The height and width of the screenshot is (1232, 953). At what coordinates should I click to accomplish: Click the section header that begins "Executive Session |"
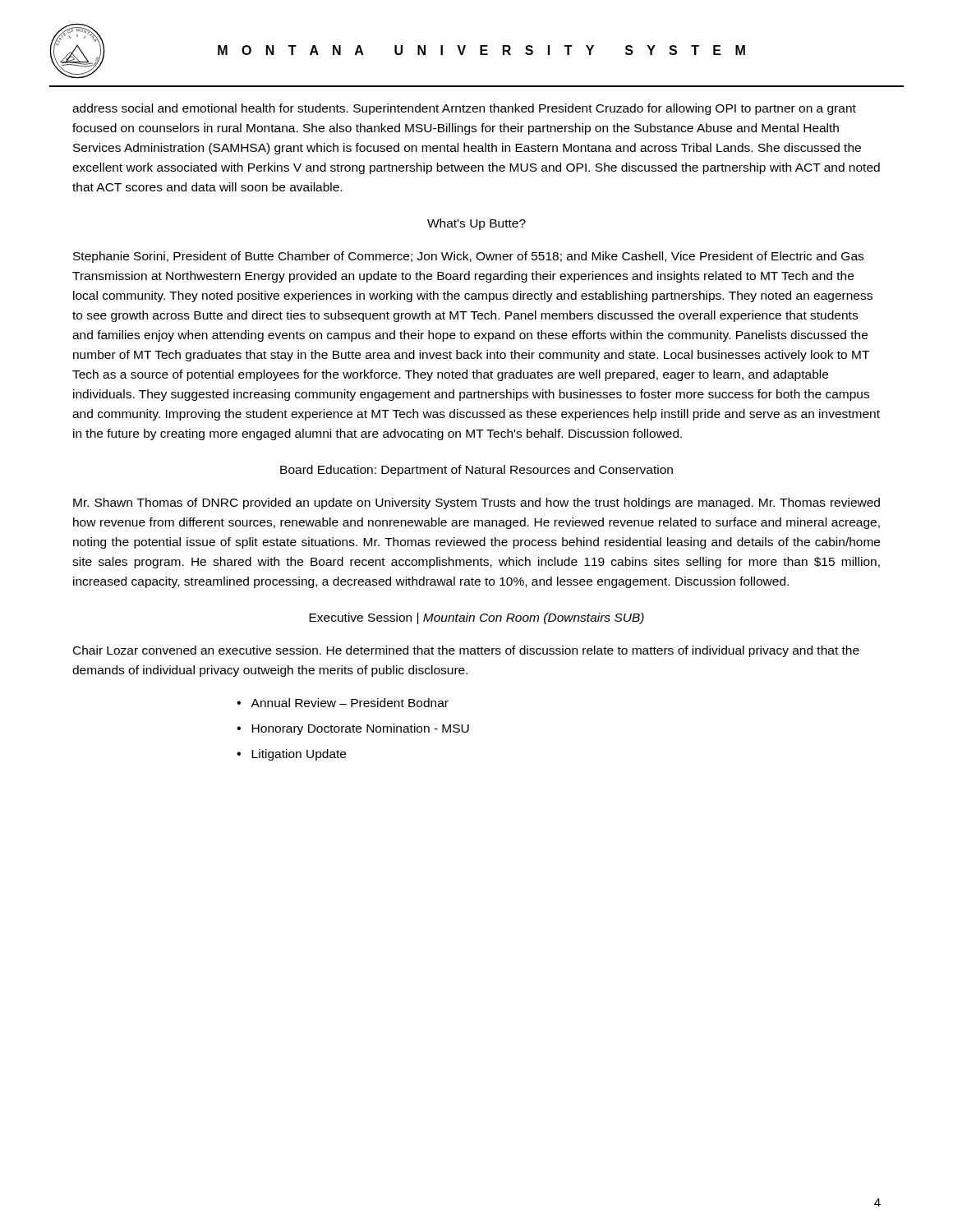click(x=476, y=618)
